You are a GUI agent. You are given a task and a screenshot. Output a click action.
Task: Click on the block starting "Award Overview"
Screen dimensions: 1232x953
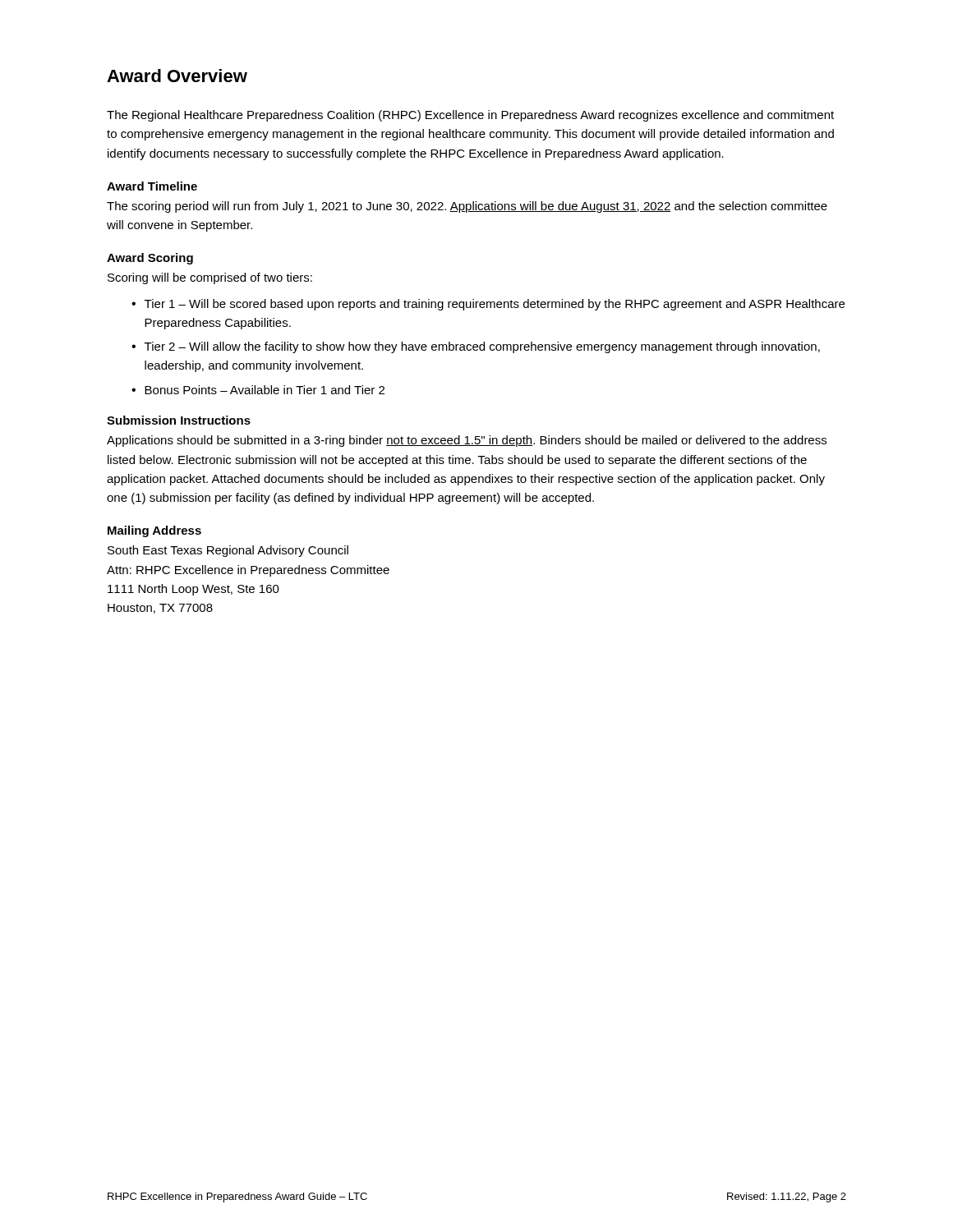(177, 76)
